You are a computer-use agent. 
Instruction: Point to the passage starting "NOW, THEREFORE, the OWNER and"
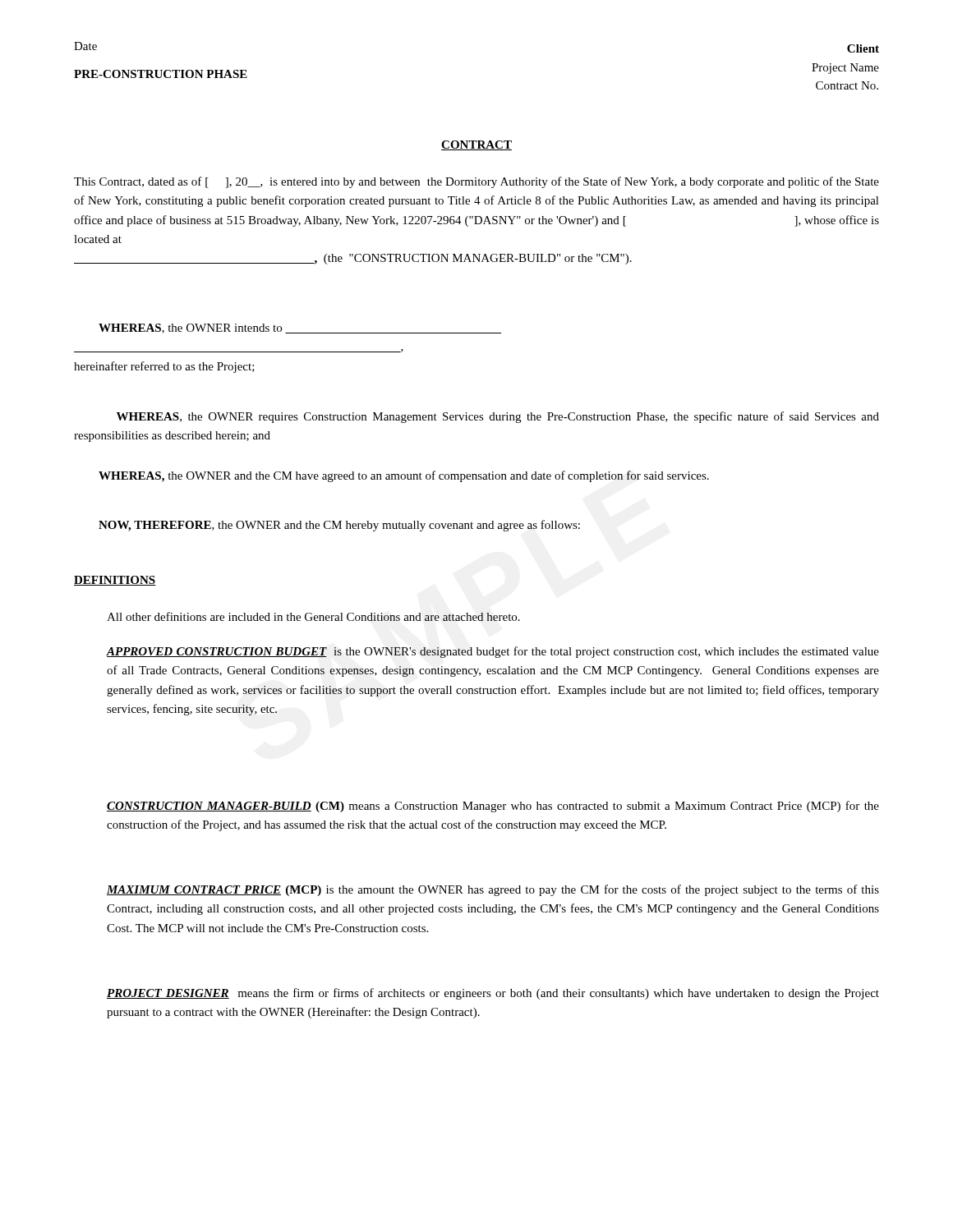(327, 525)
